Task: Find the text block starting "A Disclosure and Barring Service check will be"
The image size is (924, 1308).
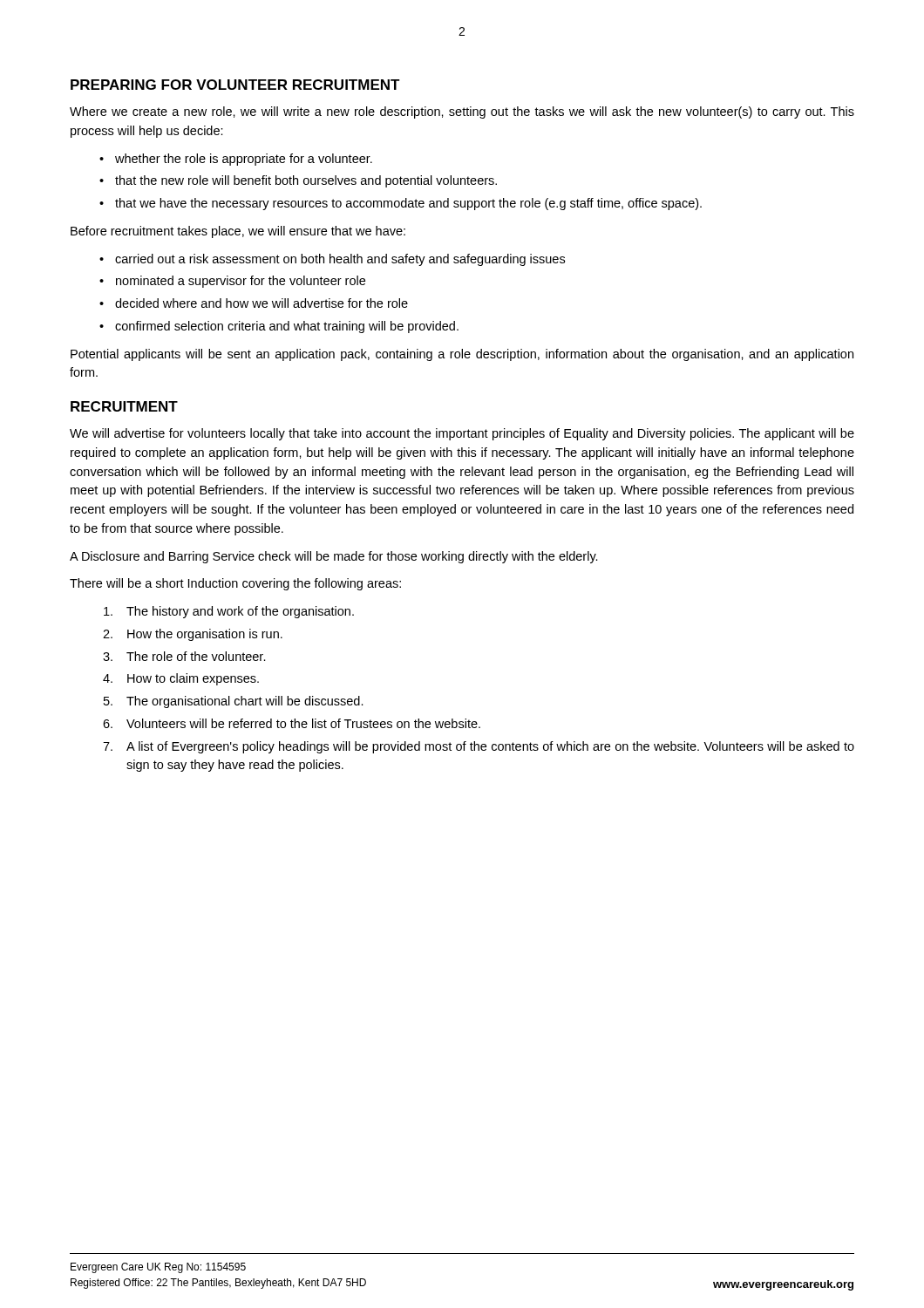Action: coord(334,556)
